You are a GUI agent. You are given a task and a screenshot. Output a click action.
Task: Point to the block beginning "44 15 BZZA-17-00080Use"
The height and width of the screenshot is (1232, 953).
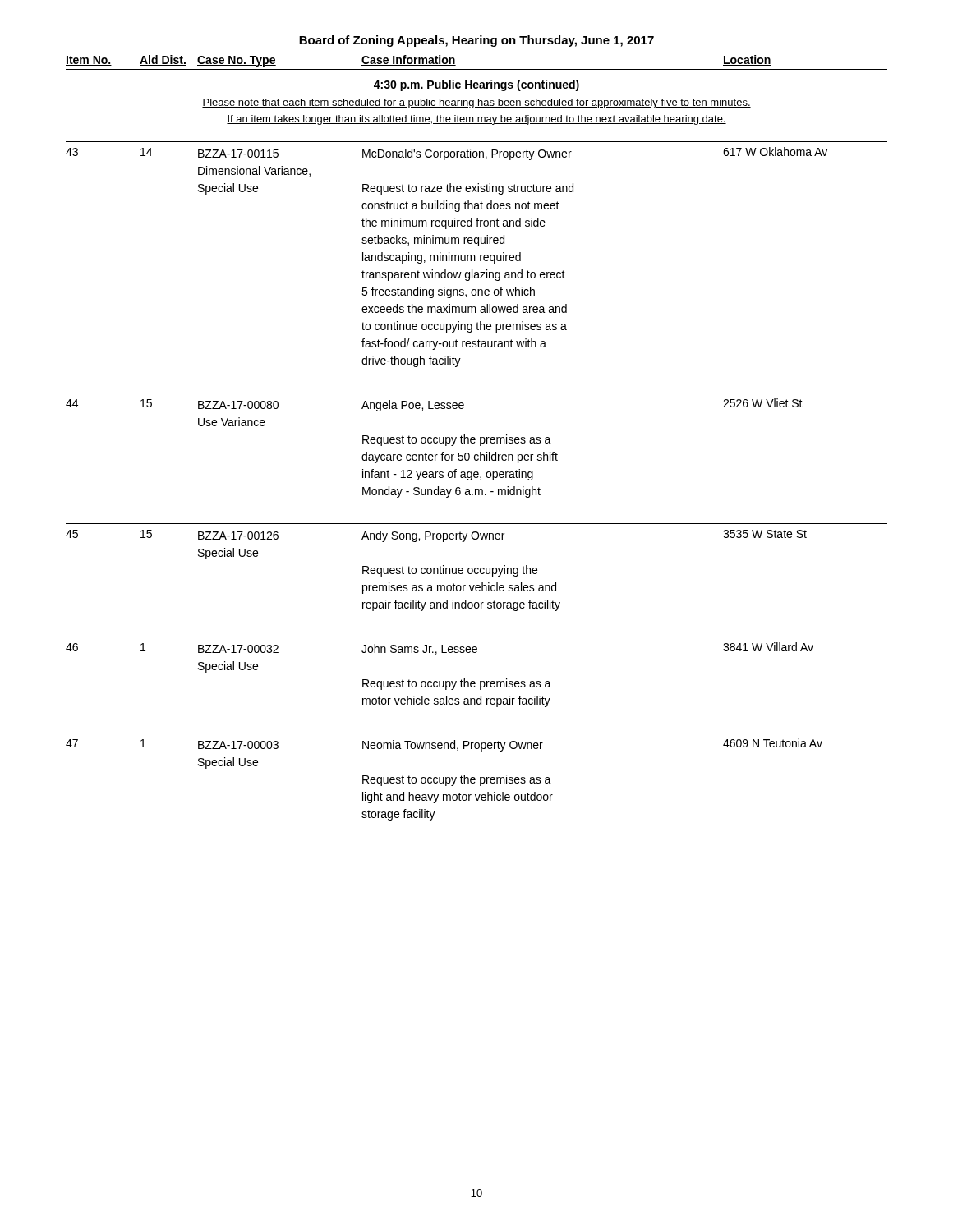476,448
